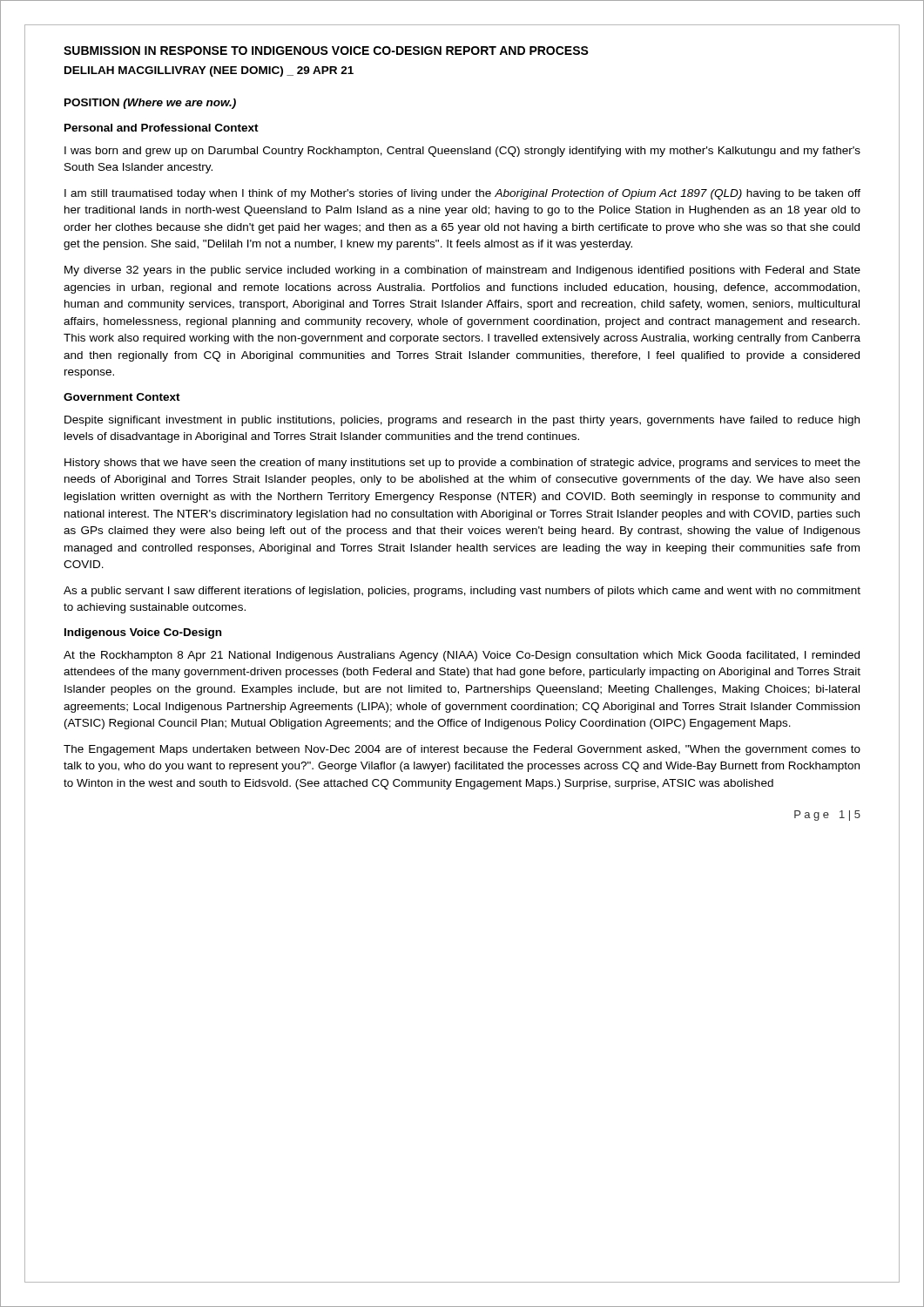Select the text block that says "The Engagement Maps undertaken"
The image size is (924, 1307).
coord(462,766)
